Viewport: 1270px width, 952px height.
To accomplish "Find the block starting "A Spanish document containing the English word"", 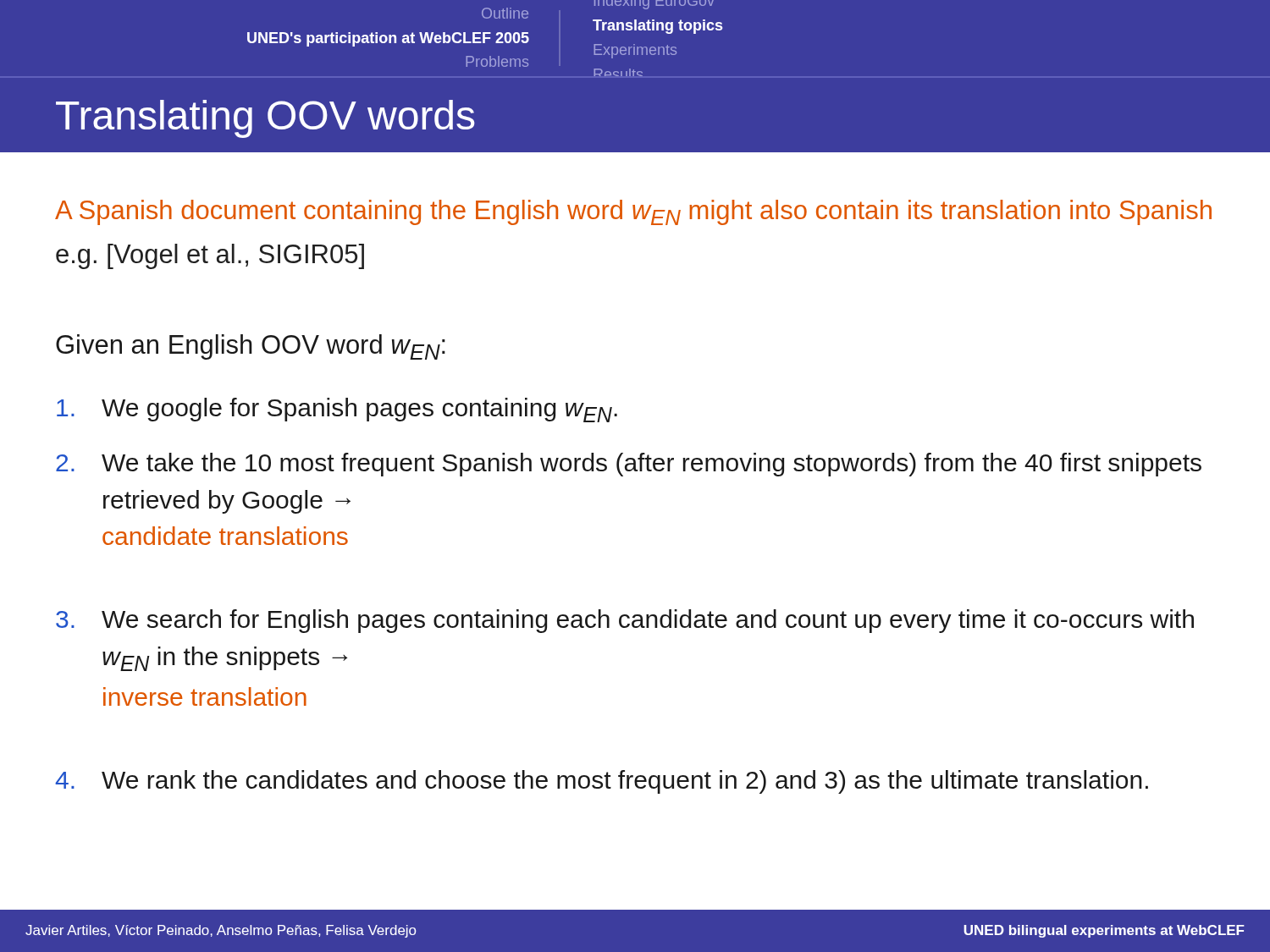I will tap(634, 232).
